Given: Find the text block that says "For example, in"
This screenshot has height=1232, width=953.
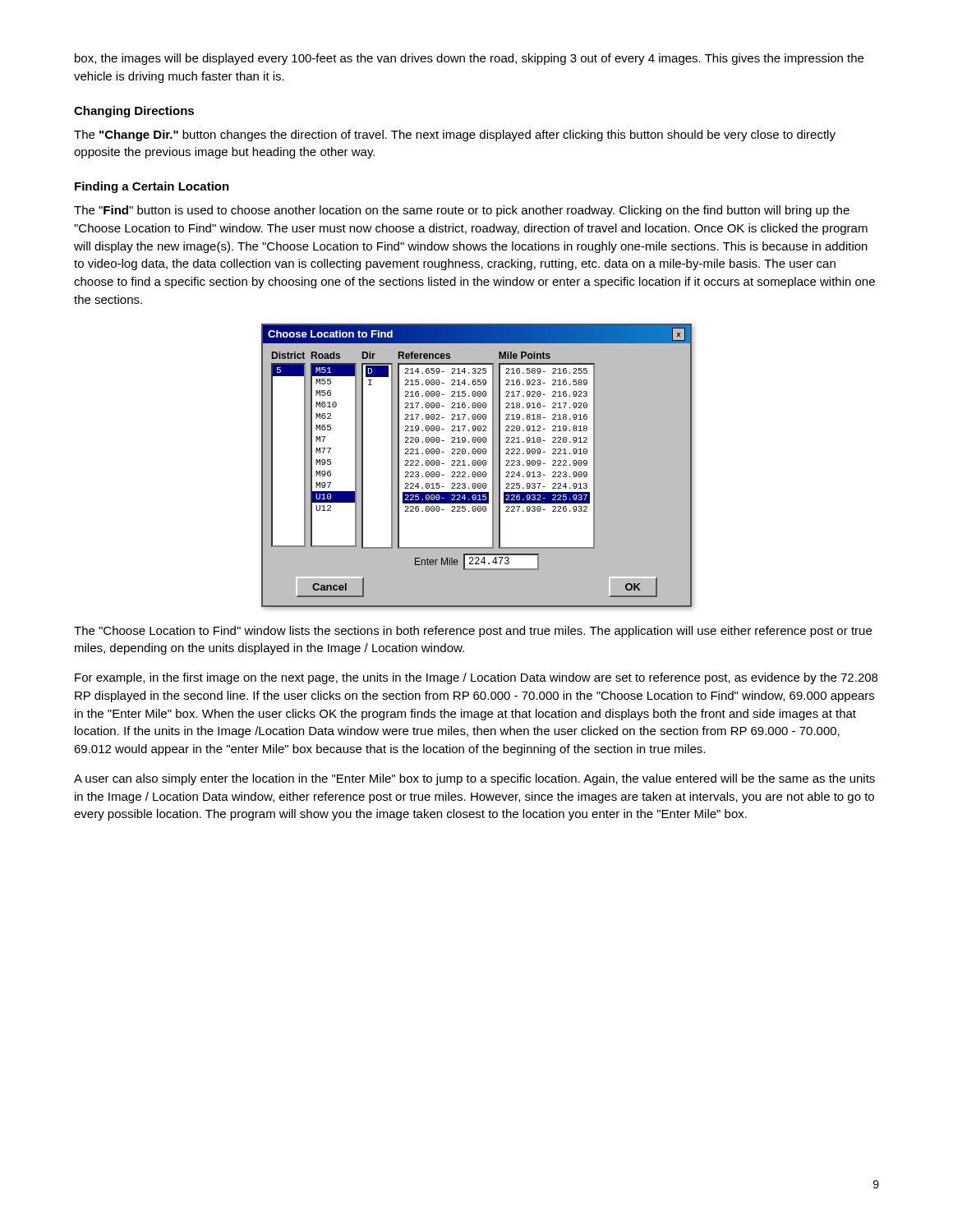Looking at the screenshot, I should (x=476, y=713).
